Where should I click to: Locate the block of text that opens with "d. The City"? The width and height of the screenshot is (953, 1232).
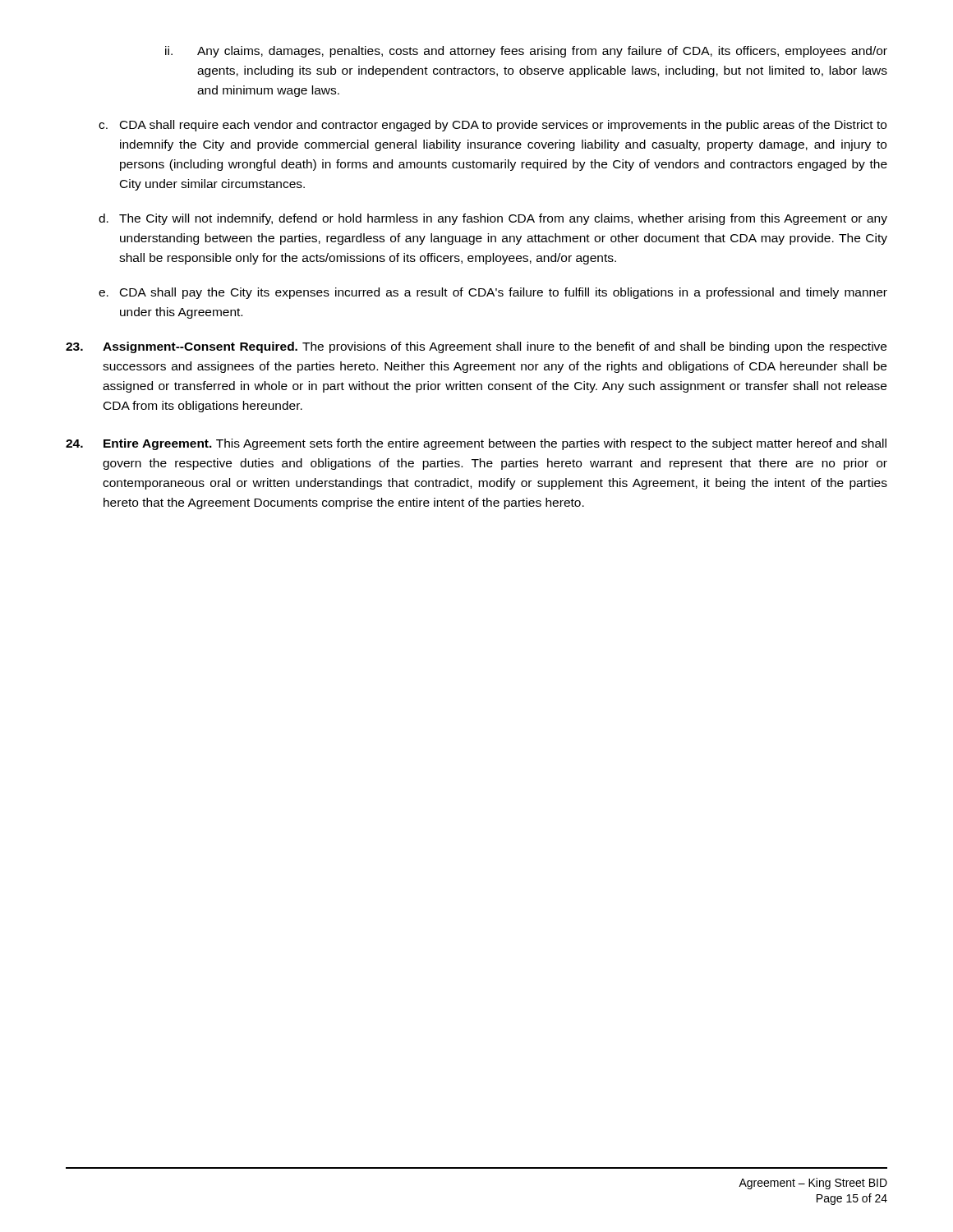(493, 238)
